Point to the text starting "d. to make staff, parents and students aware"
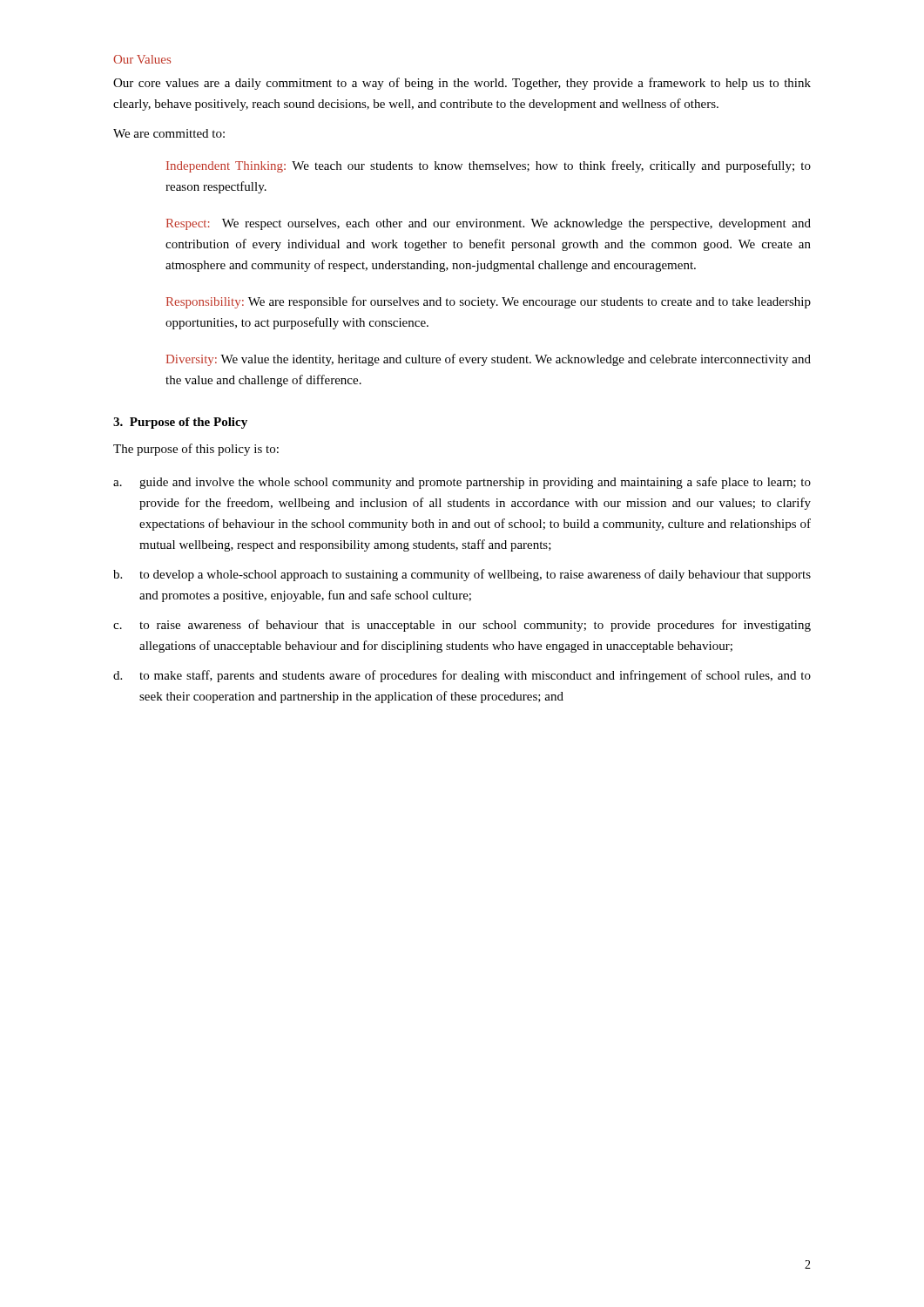 462,686
